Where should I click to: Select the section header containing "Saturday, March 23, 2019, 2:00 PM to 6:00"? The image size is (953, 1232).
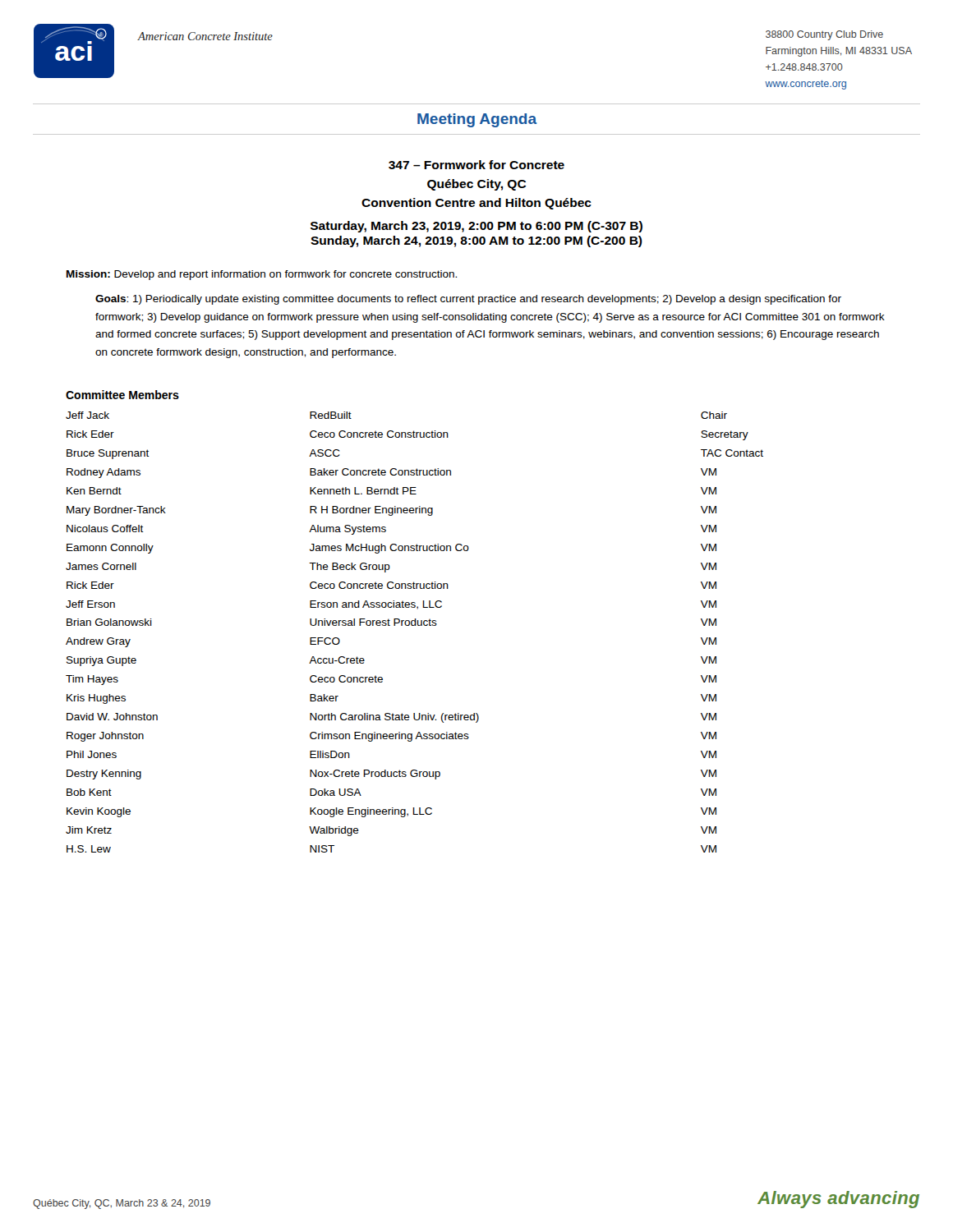click(x=476, y=225)
